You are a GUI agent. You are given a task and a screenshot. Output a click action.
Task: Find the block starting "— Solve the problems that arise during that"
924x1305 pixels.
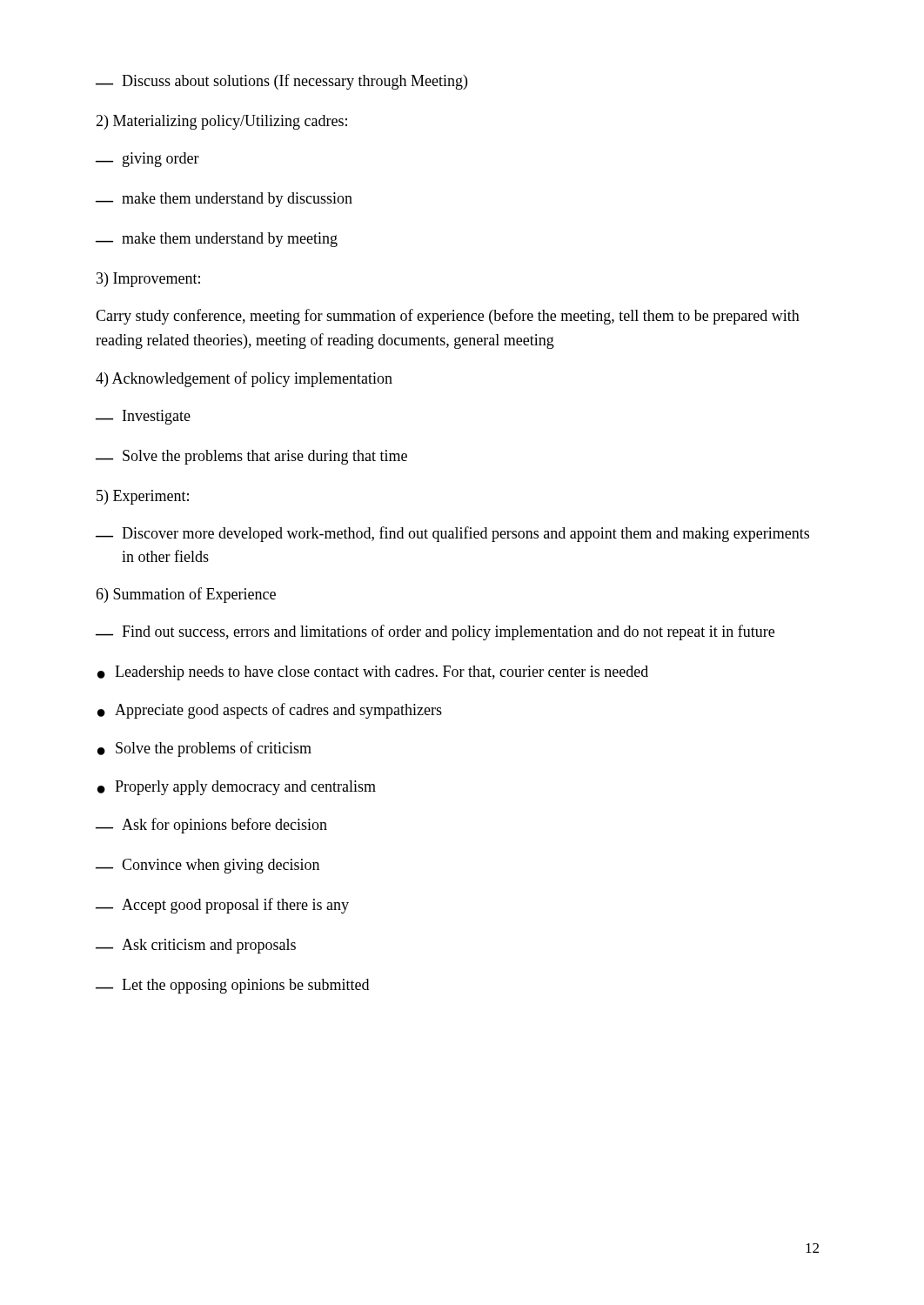click(x=252, y=457)
